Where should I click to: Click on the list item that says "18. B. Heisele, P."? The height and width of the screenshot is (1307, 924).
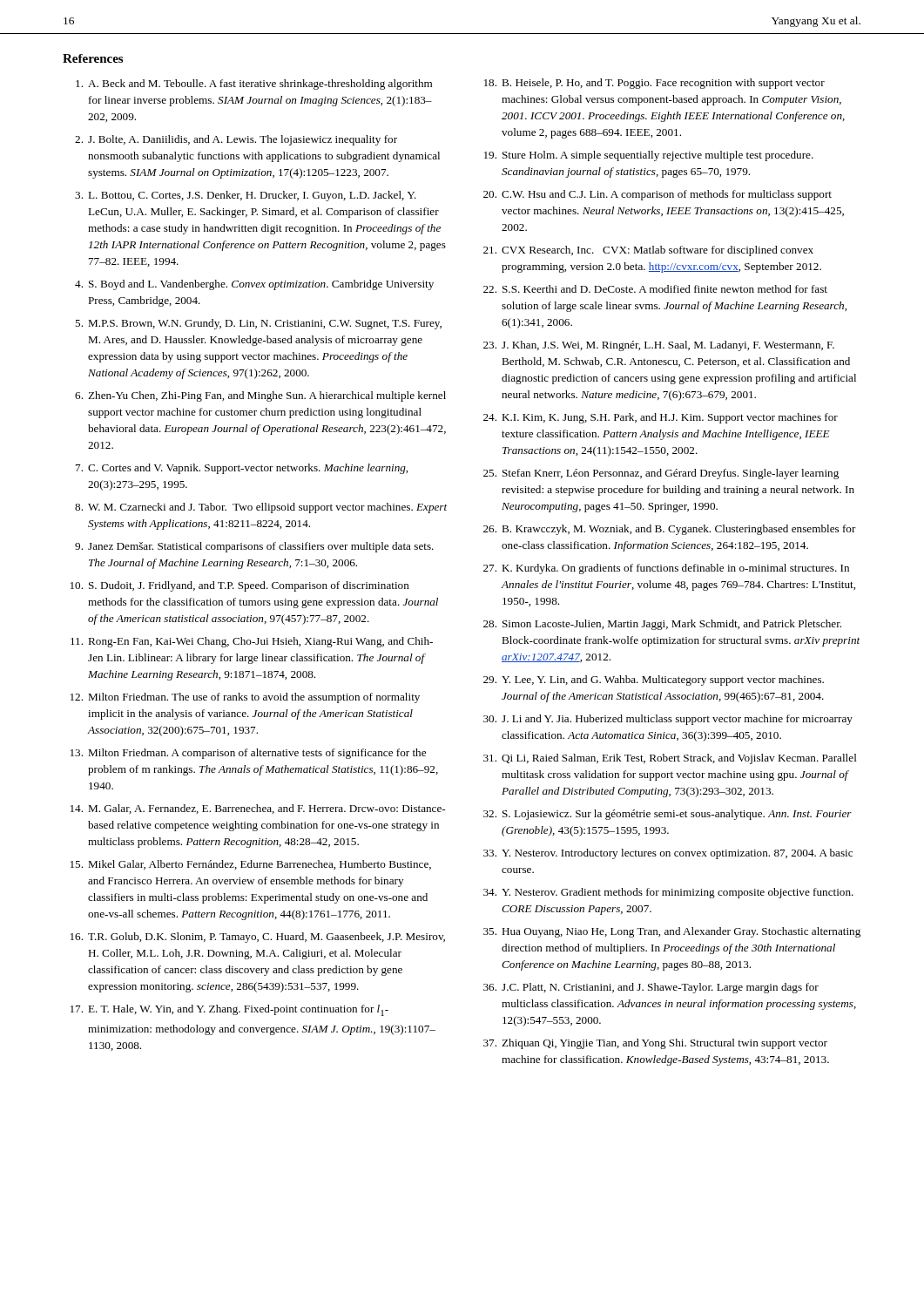[x=669, y=107]
